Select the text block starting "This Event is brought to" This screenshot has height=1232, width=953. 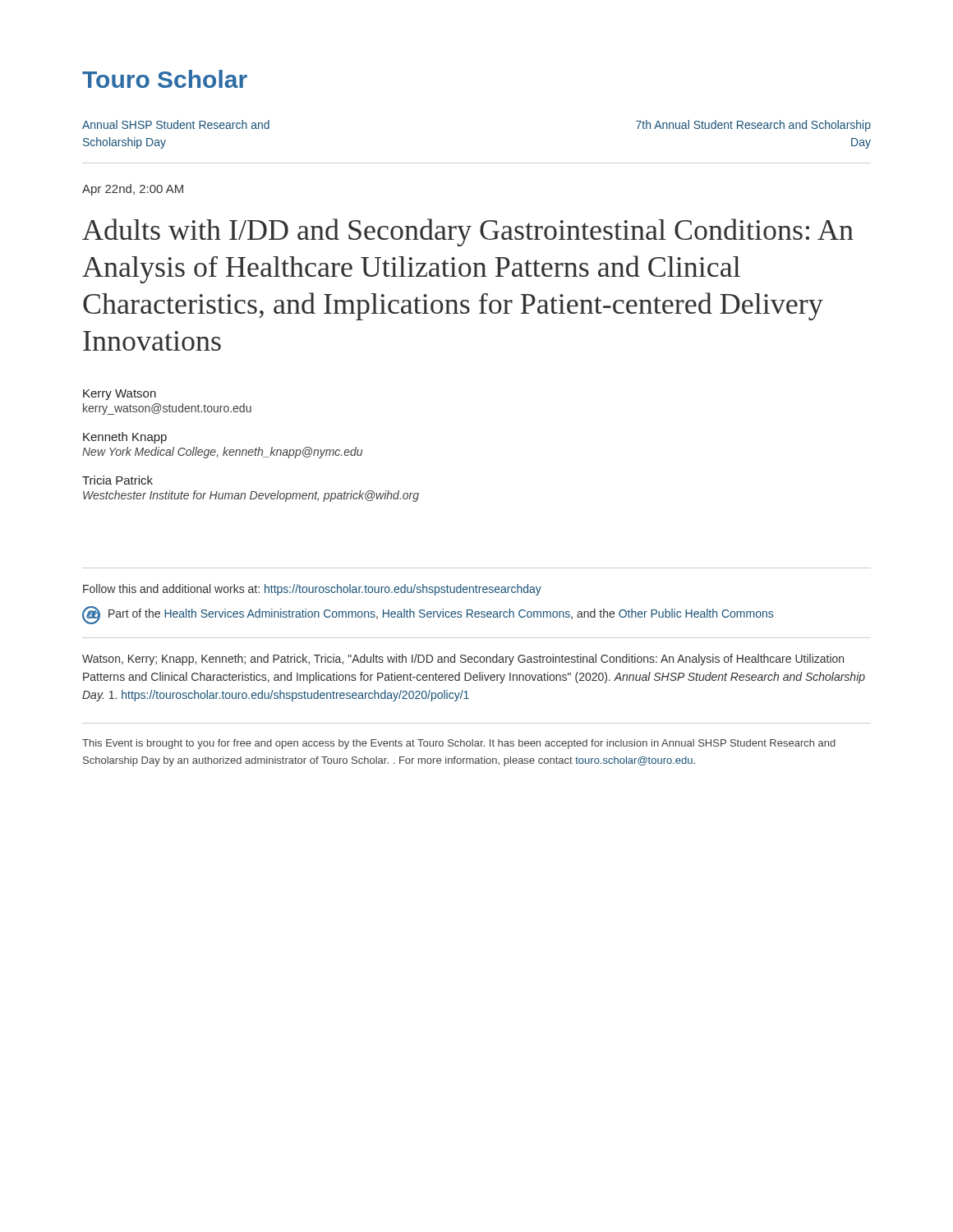pos(459,751)
